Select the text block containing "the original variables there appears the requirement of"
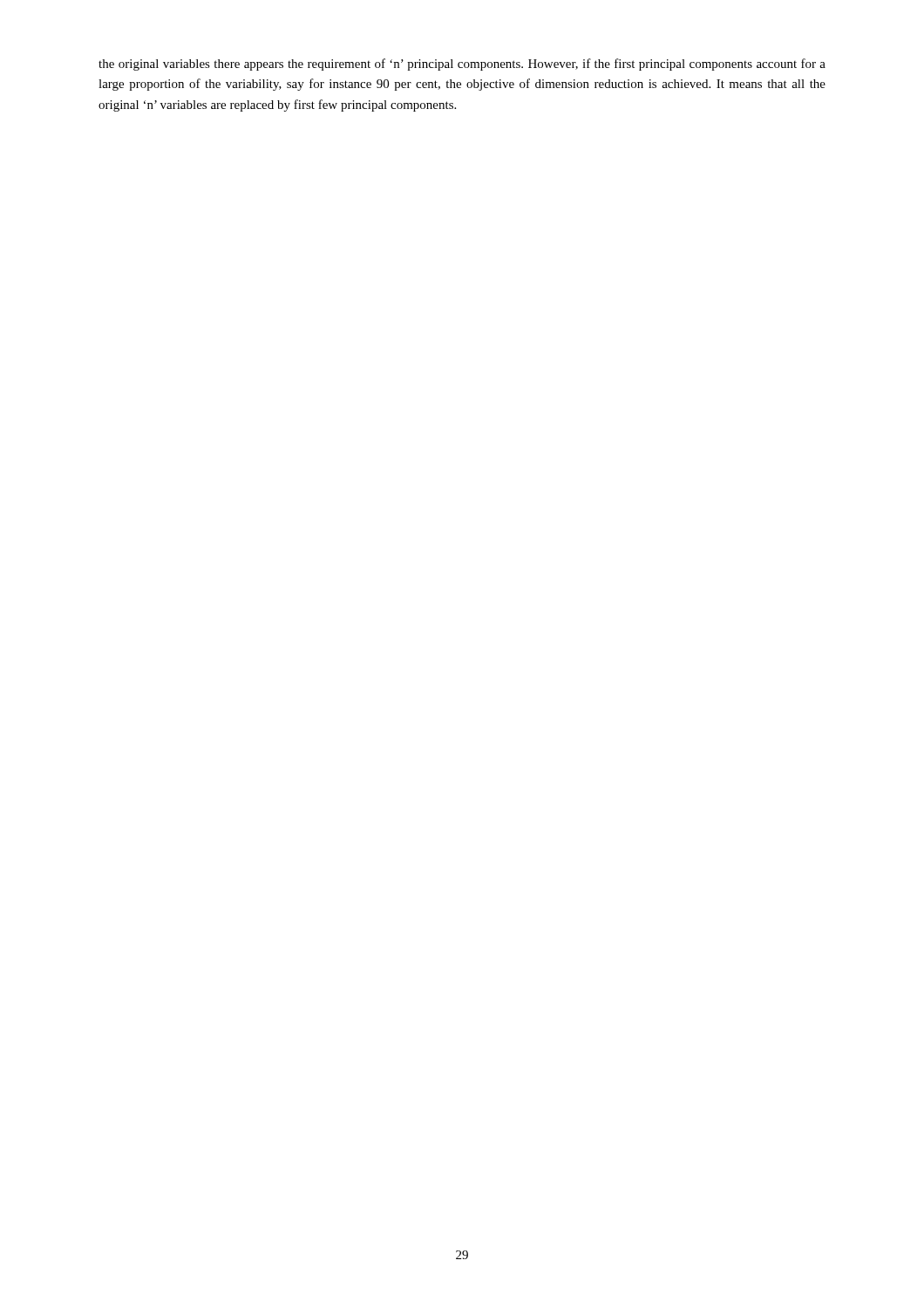 click(462, 84)
